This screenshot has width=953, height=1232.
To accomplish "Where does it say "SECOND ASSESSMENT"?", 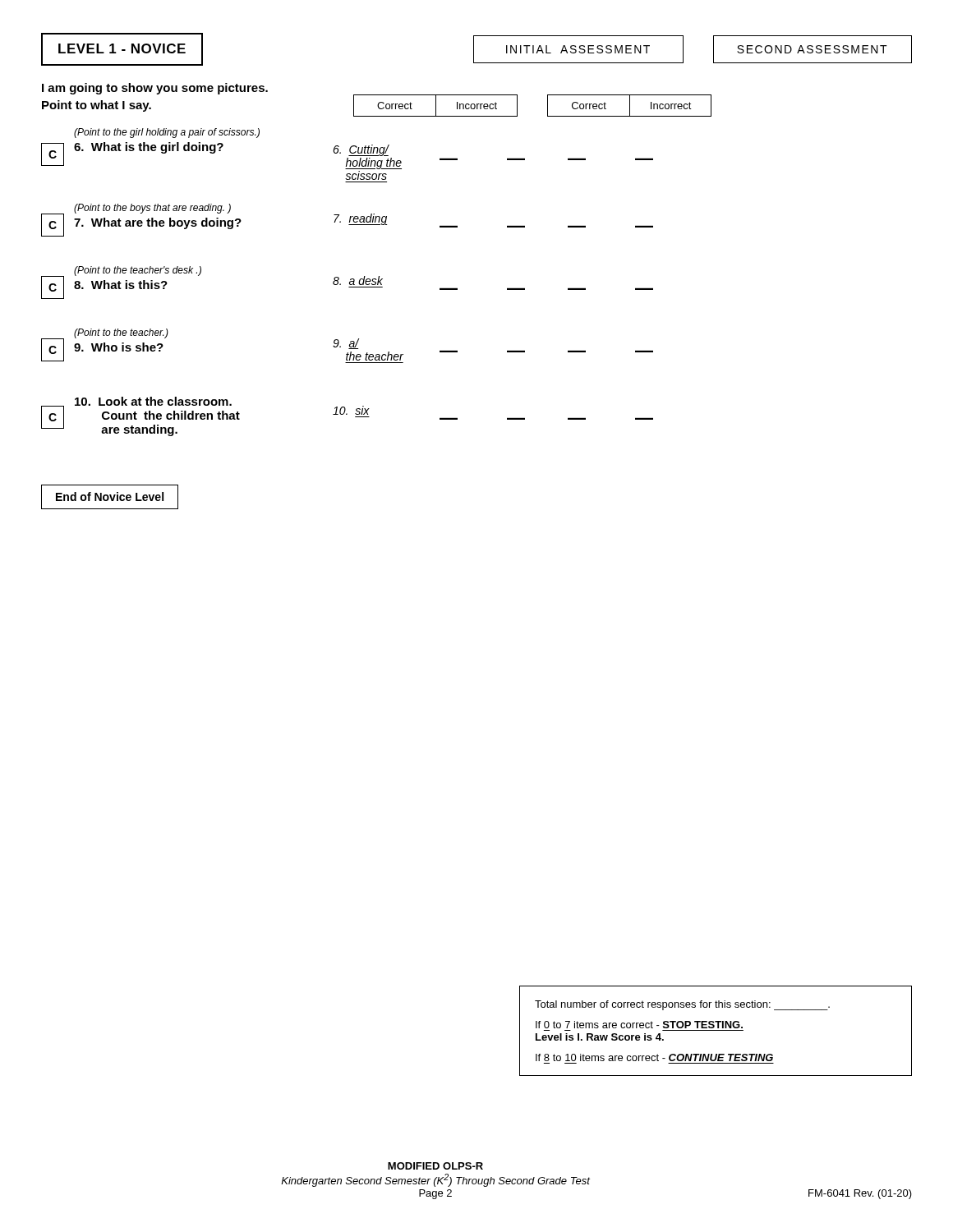I will tap(812, 49).
